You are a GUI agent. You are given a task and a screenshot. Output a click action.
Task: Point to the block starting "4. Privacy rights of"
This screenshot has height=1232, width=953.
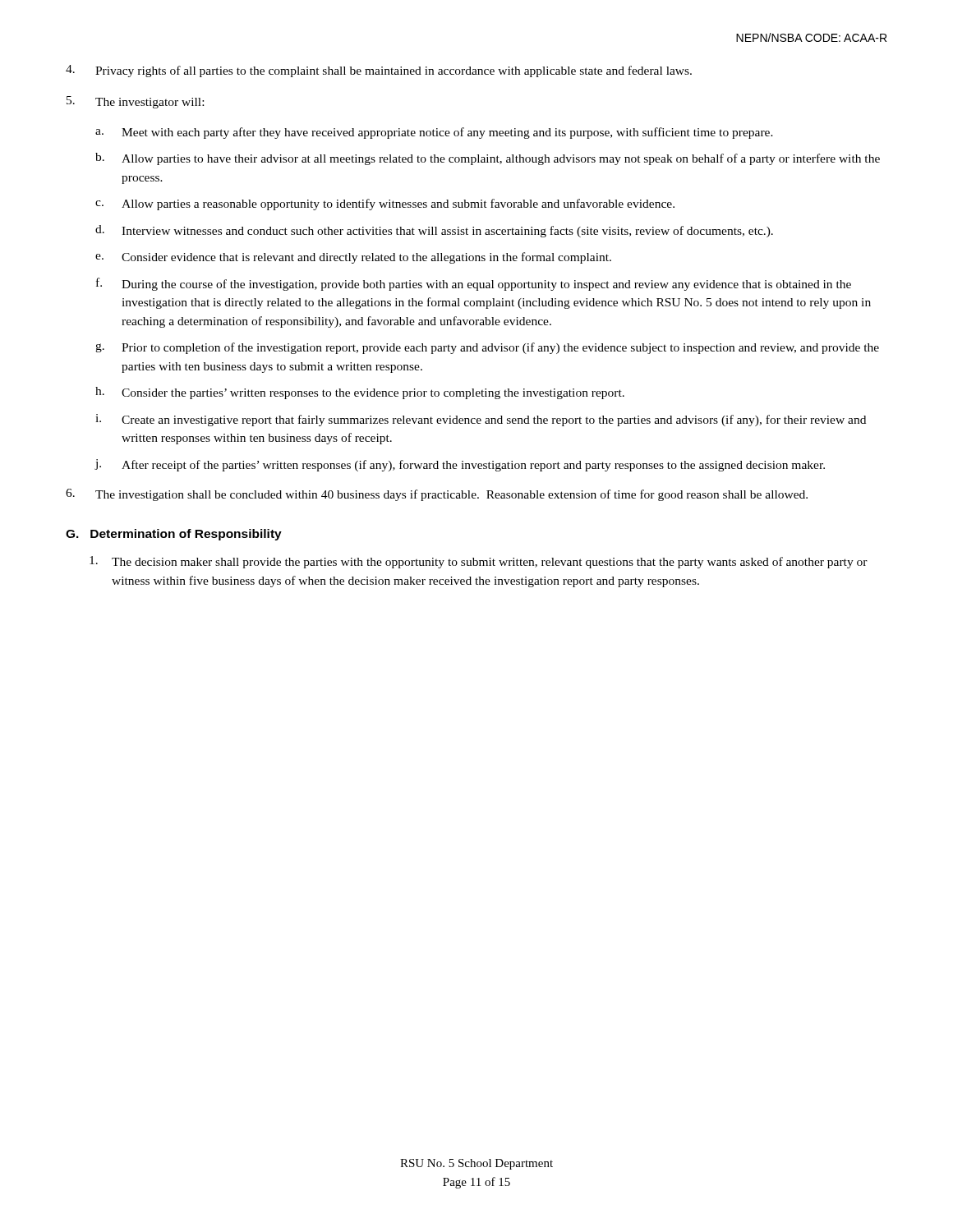point(476,71)
